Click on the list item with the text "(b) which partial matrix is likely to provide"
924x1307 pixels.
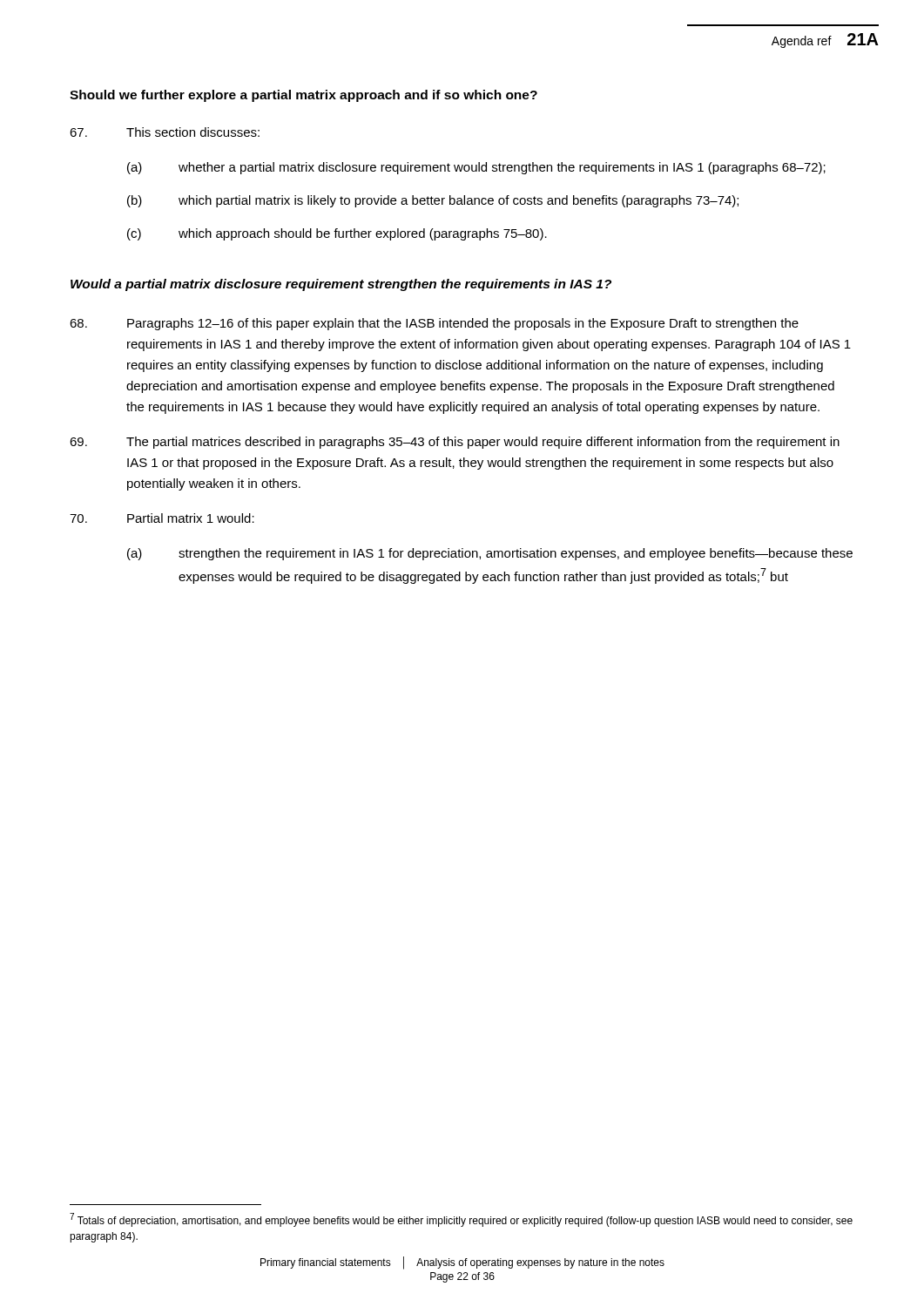point(490,200)
